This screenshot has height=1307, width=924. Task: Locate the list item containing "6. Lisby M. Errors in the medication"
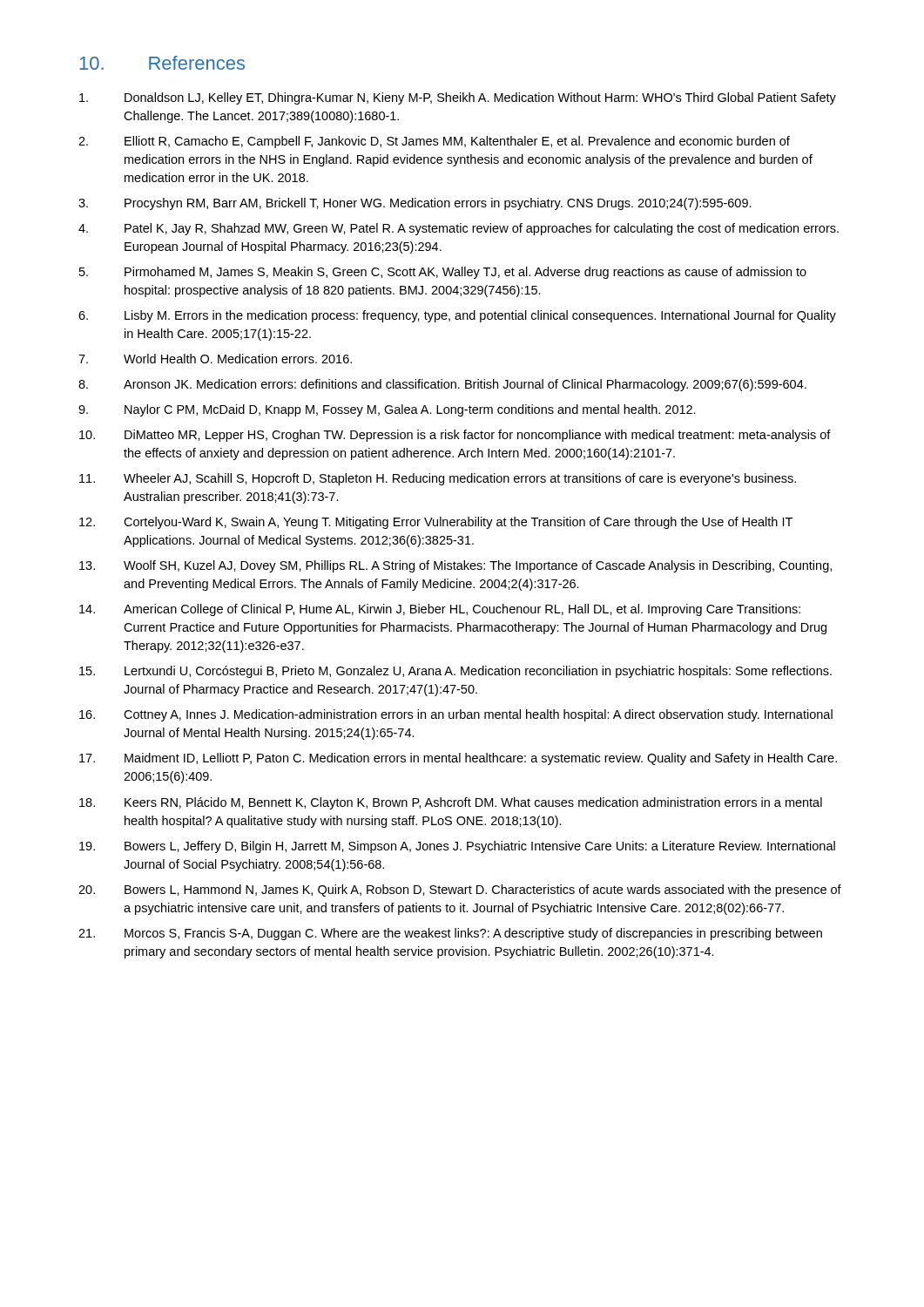[462, 325]
